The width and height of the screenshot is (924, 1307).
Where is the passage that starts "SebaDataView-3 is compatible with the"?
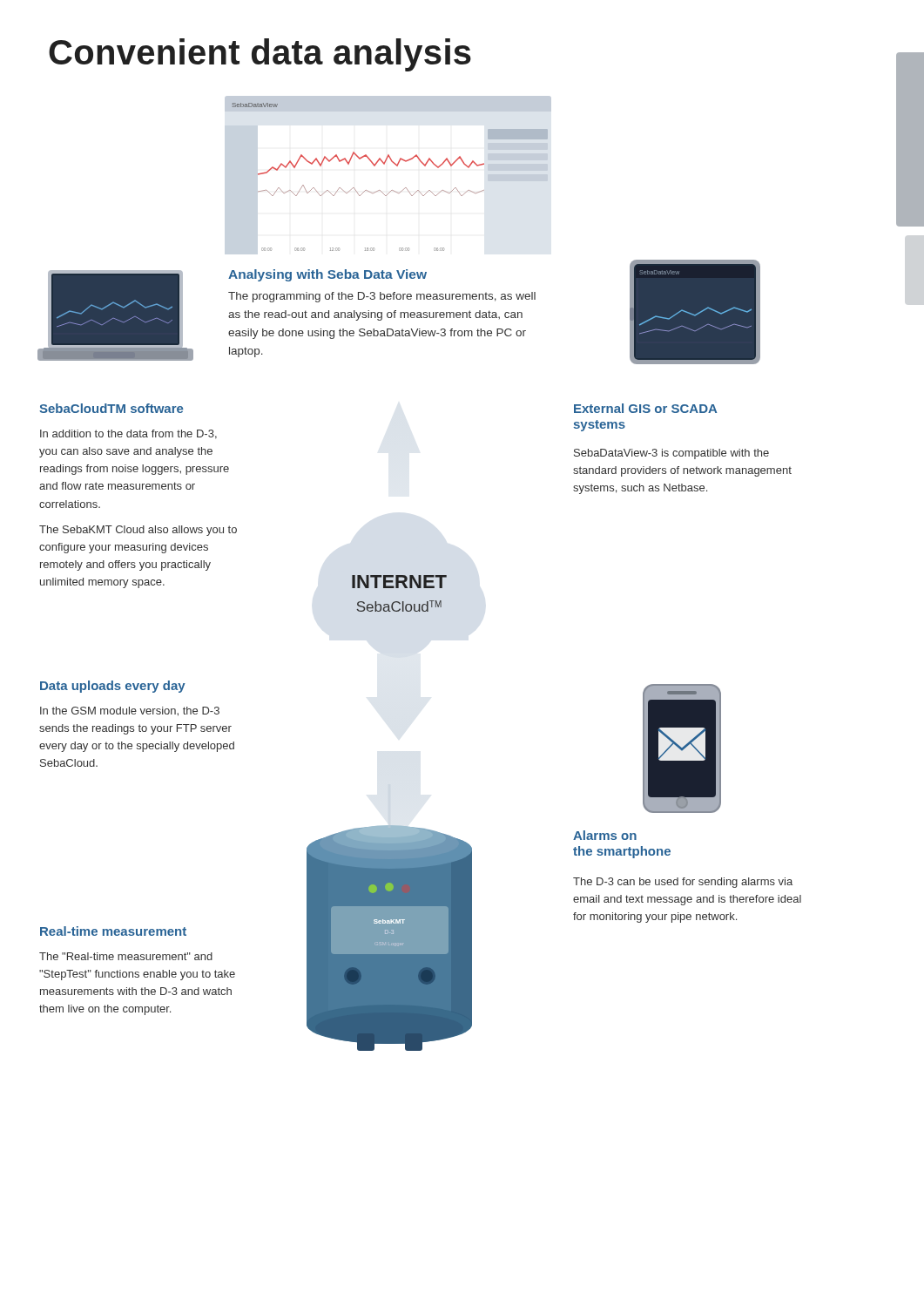point(682,470)
